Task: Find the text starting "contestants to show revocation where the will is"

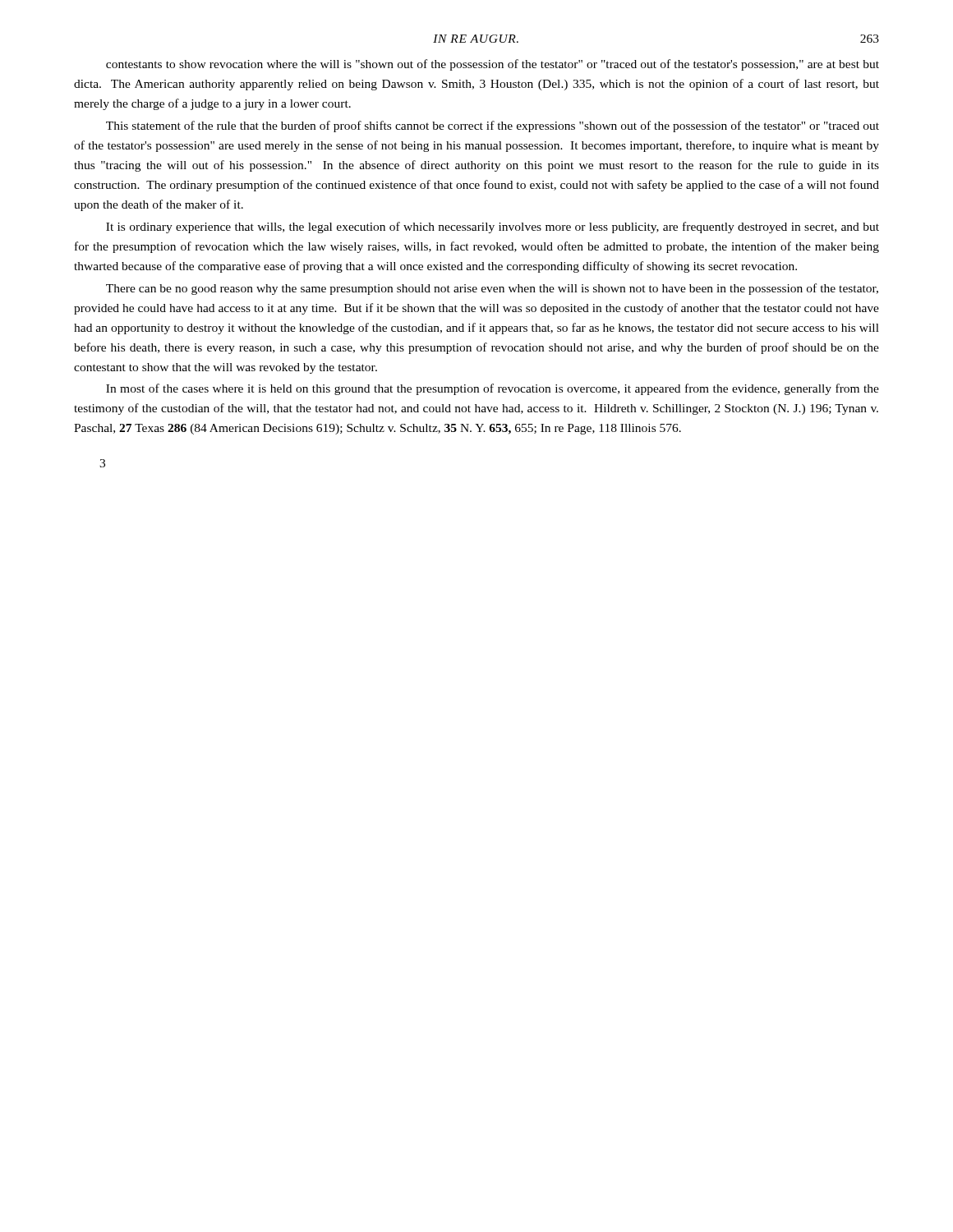Action: (476, 83)
